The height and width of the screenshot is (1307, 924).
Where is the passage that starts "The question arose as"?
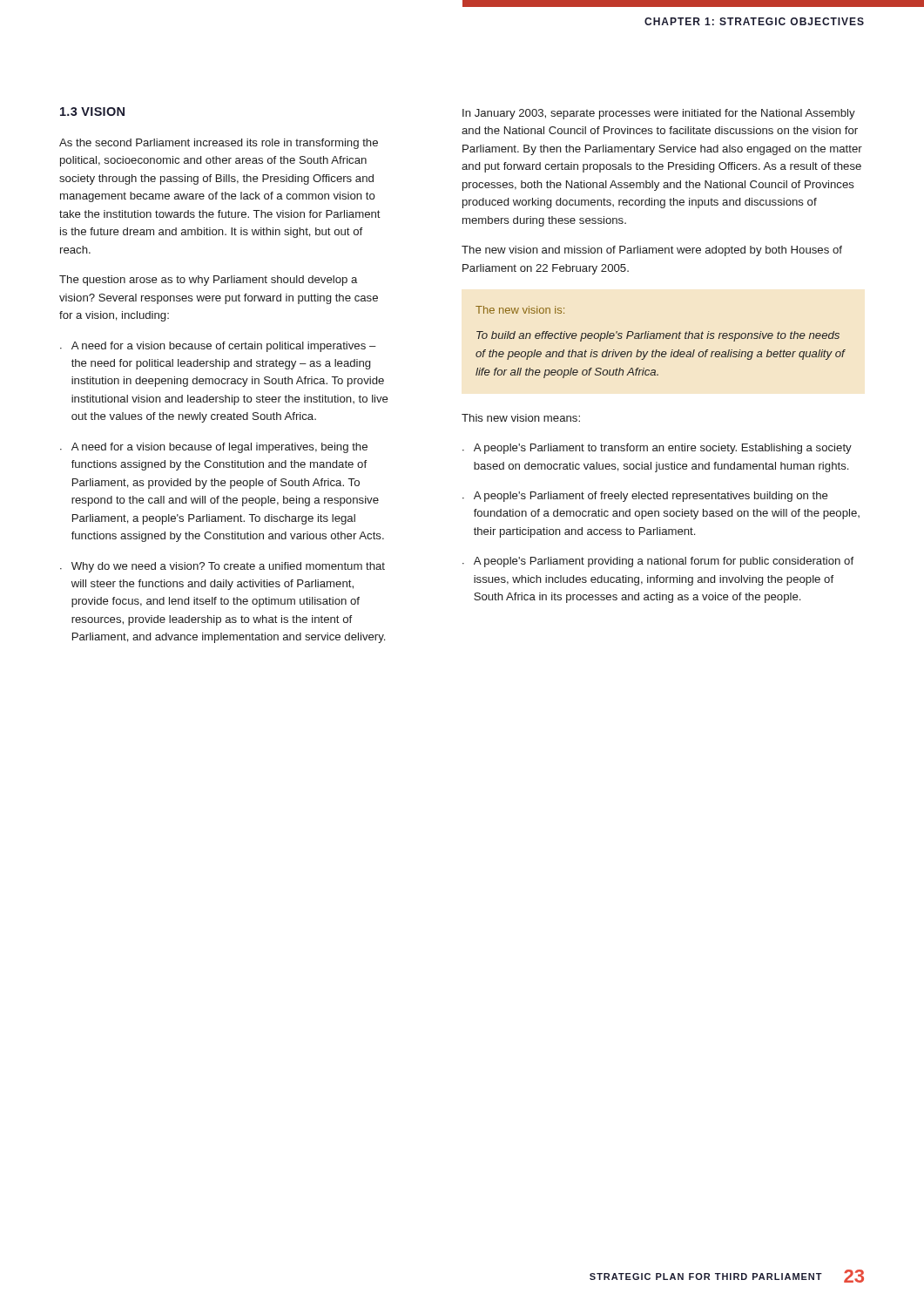(225, 298)
